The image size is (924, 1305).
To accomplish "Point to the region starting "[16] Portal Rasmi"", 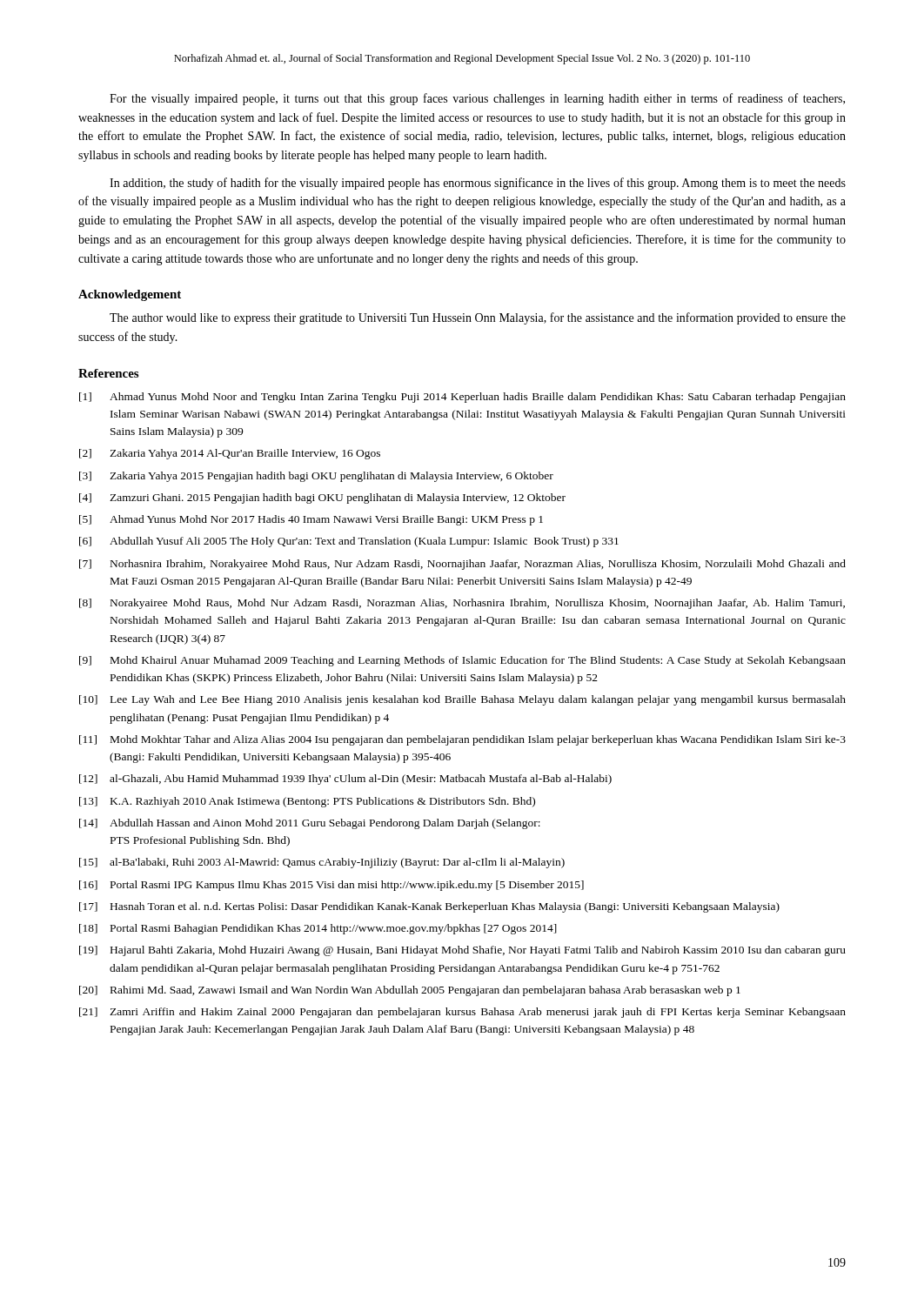I will pyautogui.click(x=462, y=884).
